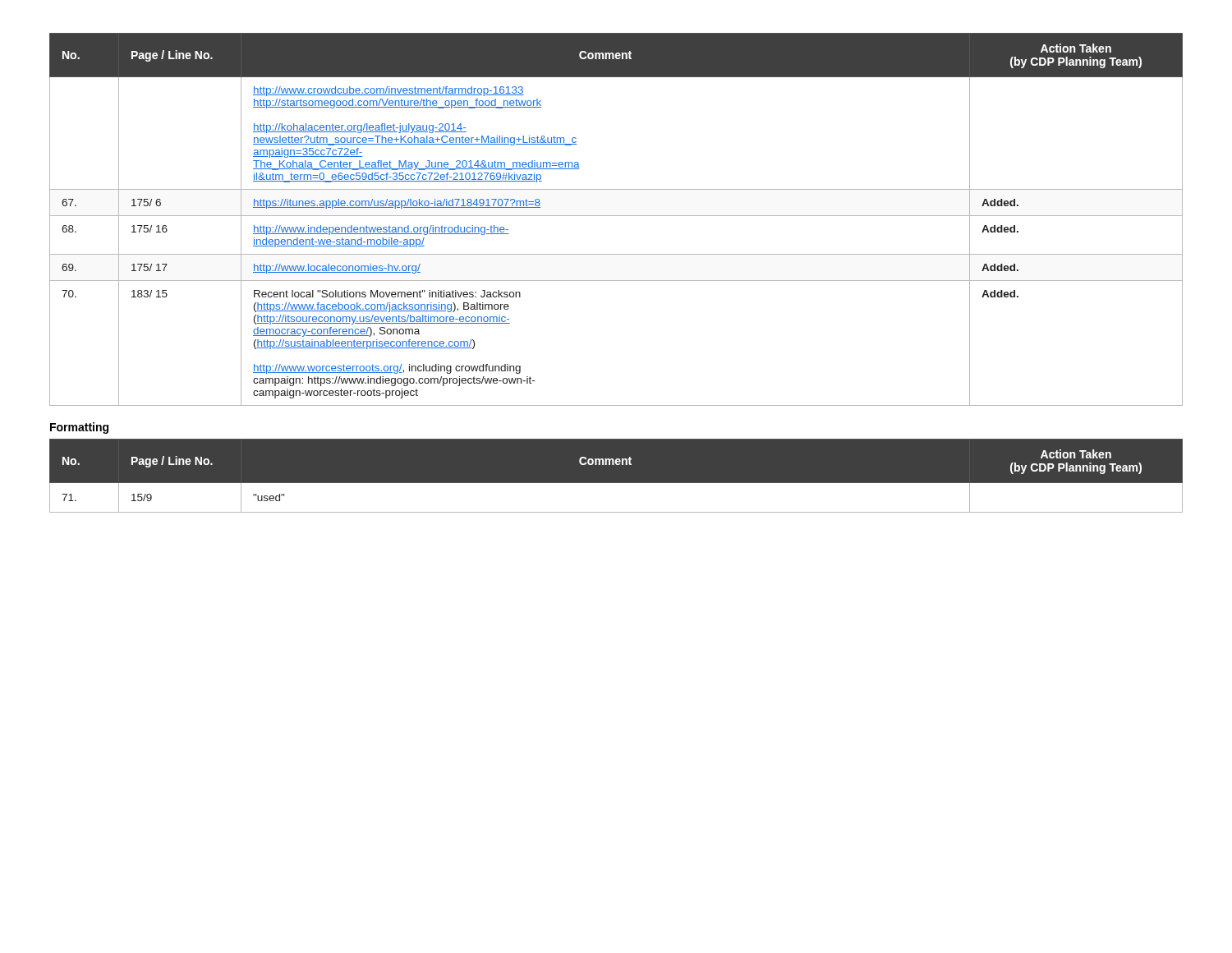Select the table that reads "175/ 16"
Viewport: 1232px width, 953px height.
click(x=616, y=219)
